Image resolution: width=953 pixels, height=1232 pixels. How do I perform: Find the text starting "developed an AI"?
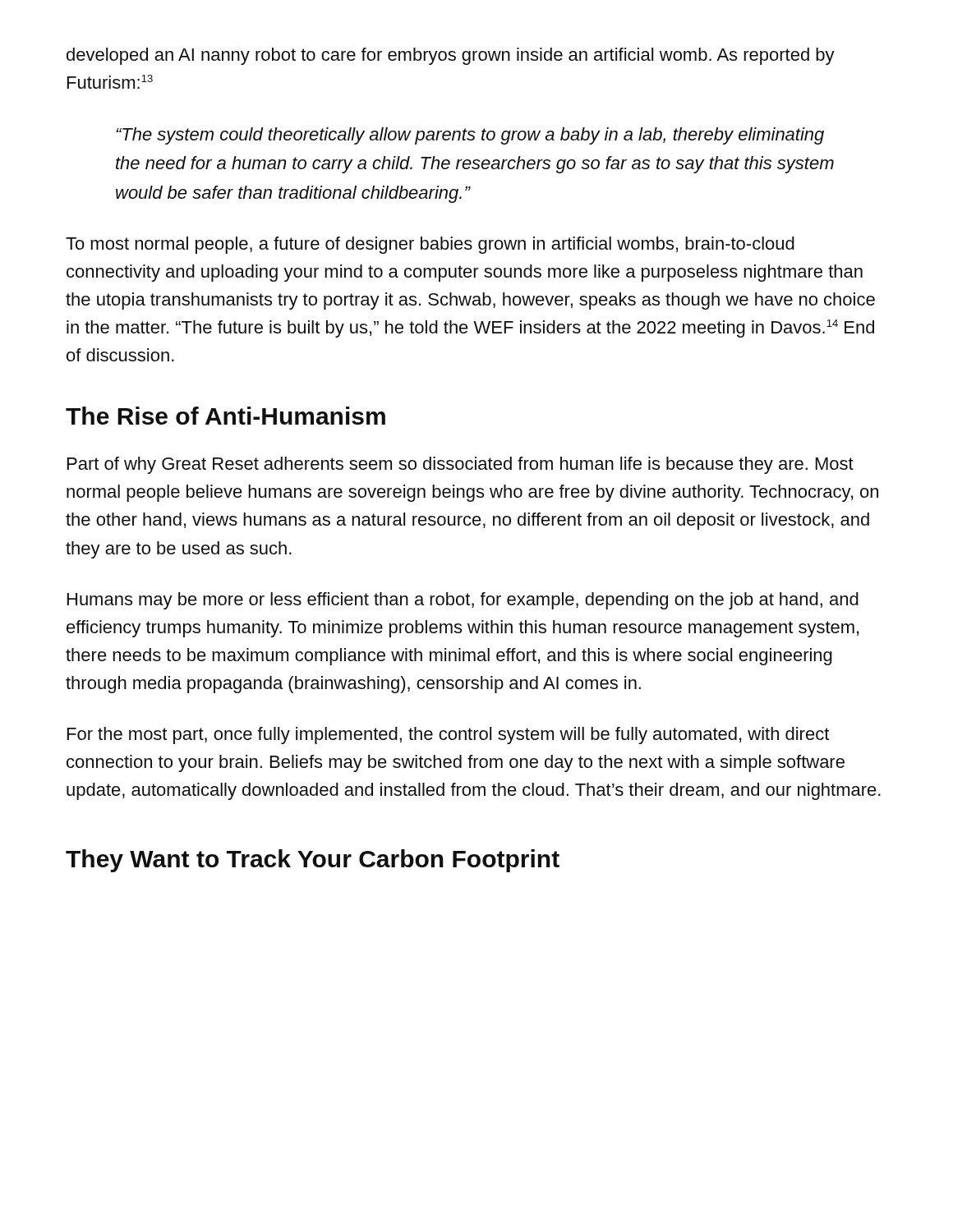point(450,69)
